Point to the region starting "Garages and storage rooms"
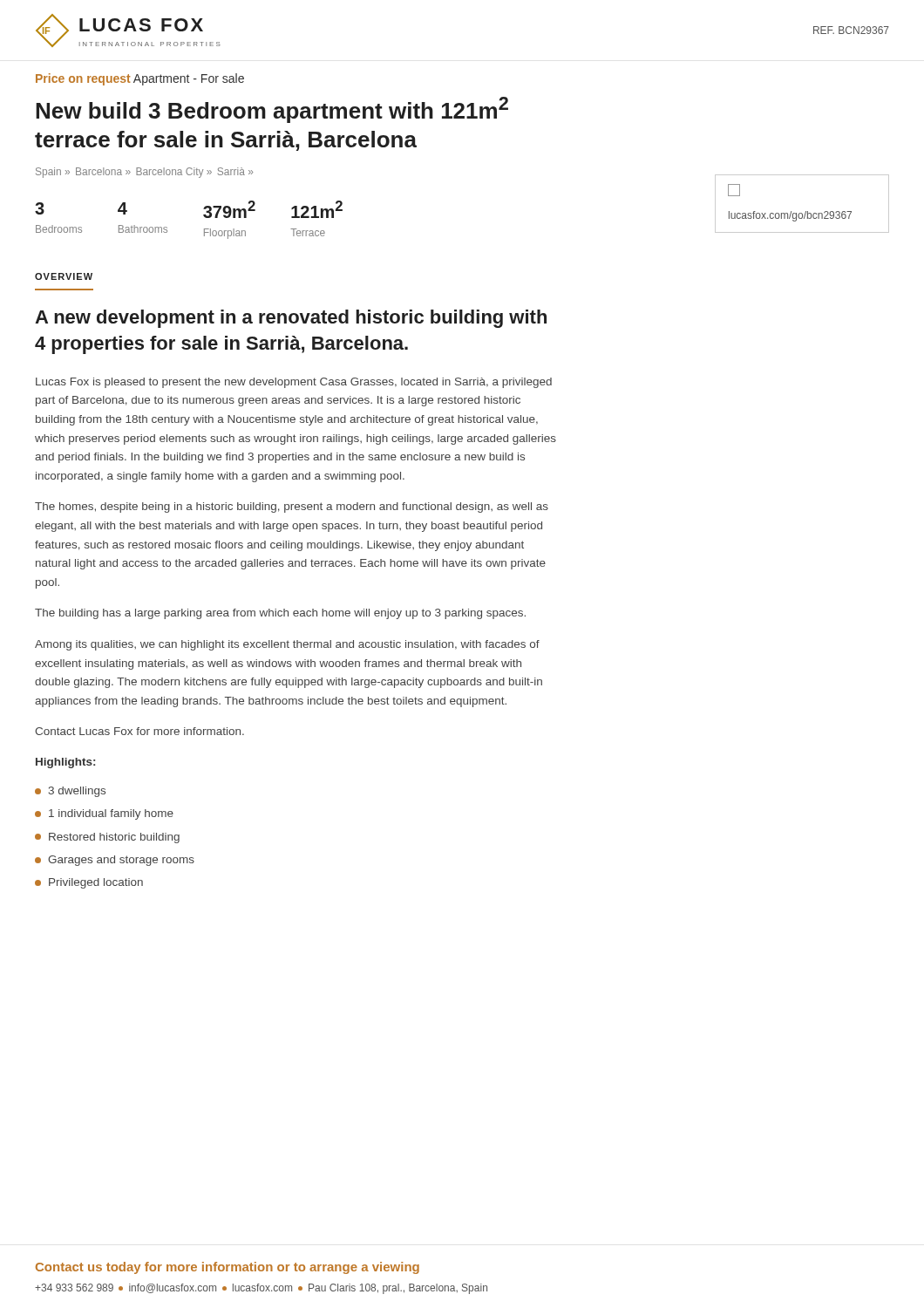The height and width of the screenshot is (1308, 924). point(115,859)
